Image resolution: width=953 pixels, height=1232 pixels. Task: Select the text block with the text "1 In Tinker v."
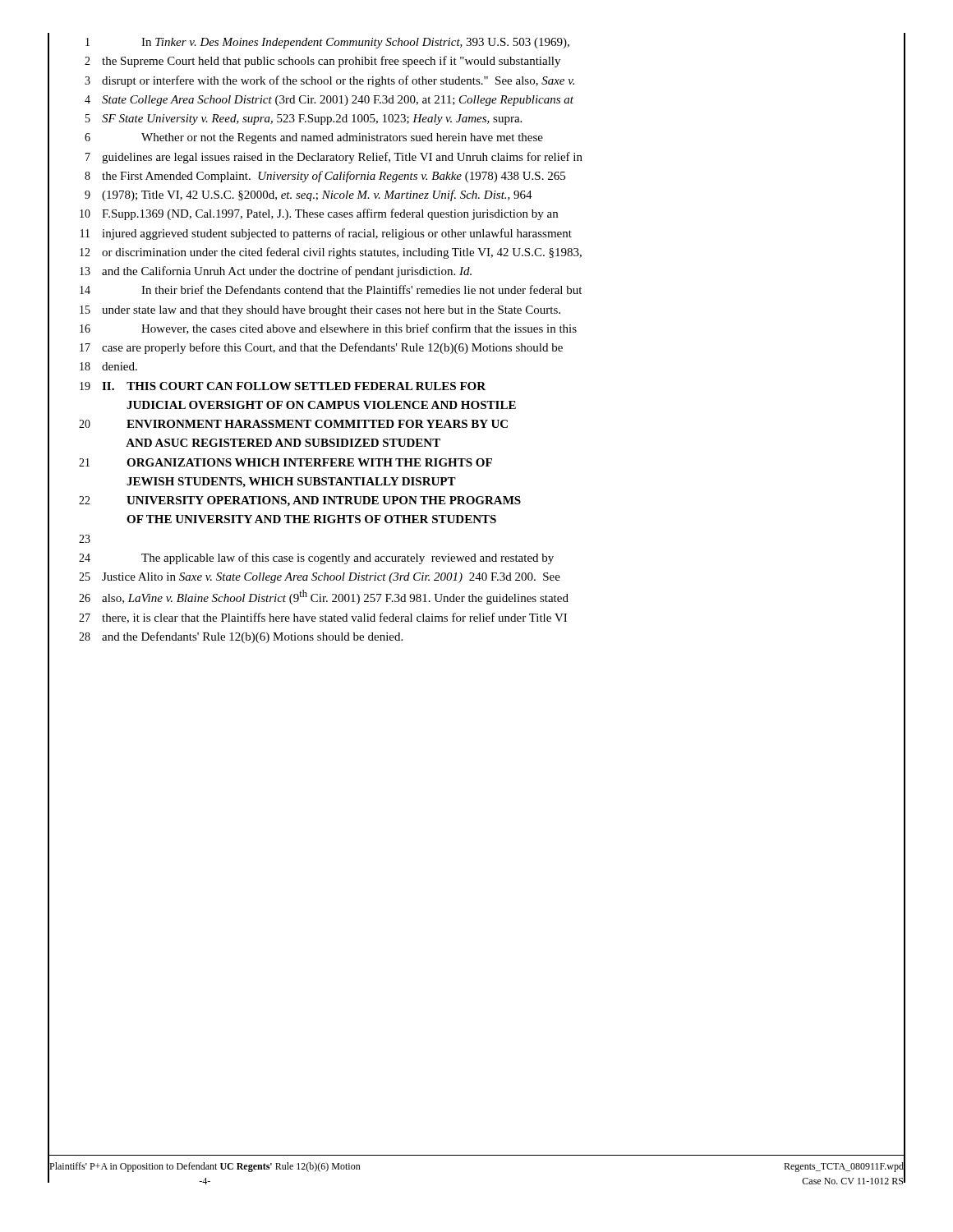(476, 81)
